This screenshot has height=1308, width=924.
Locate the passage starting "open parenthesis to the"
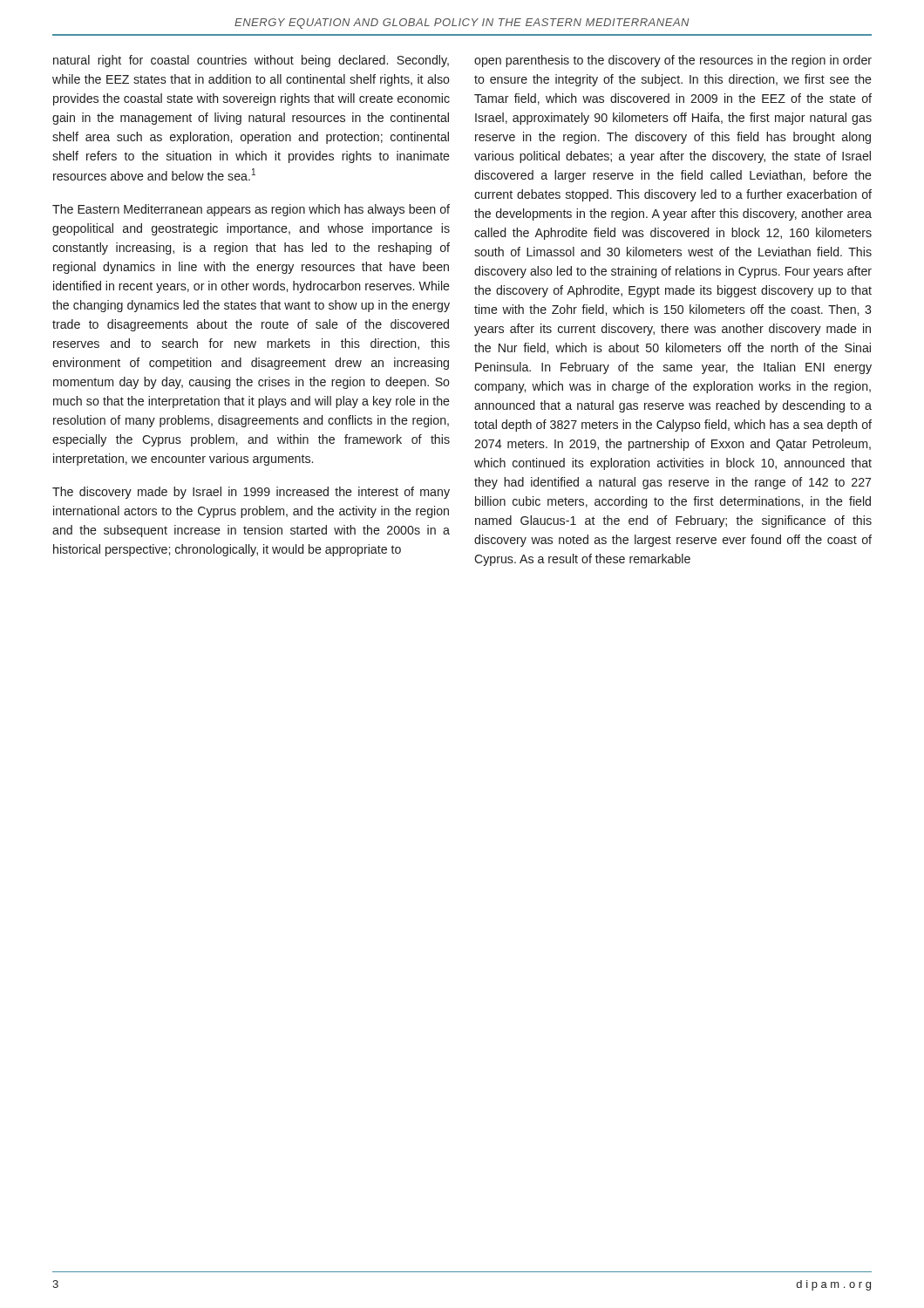tap(673, 310)
